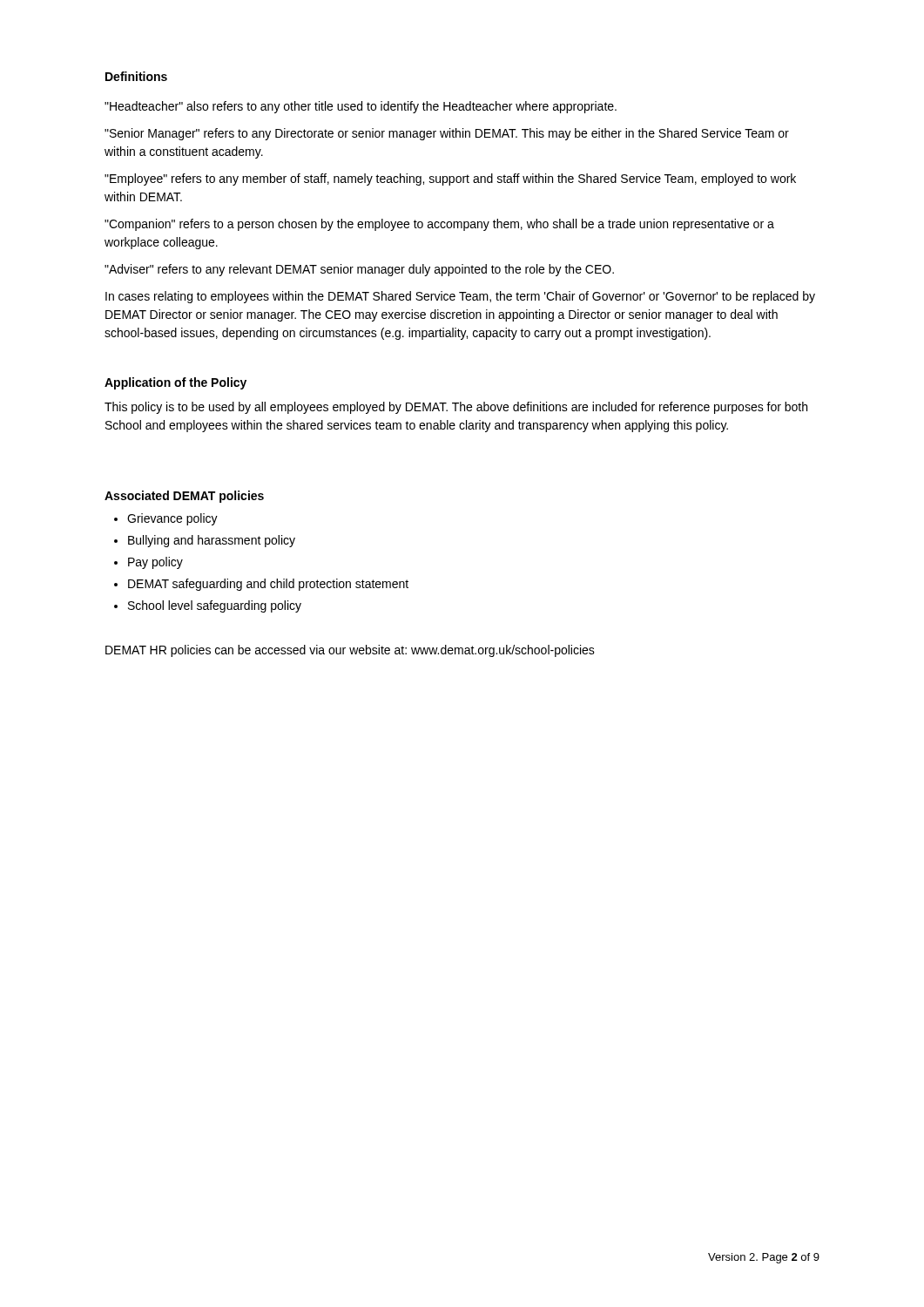Click on the text block starting "This policy is to be"
Image resolution: width=924 pixels, height=1307 pixels.
point(456,416)
